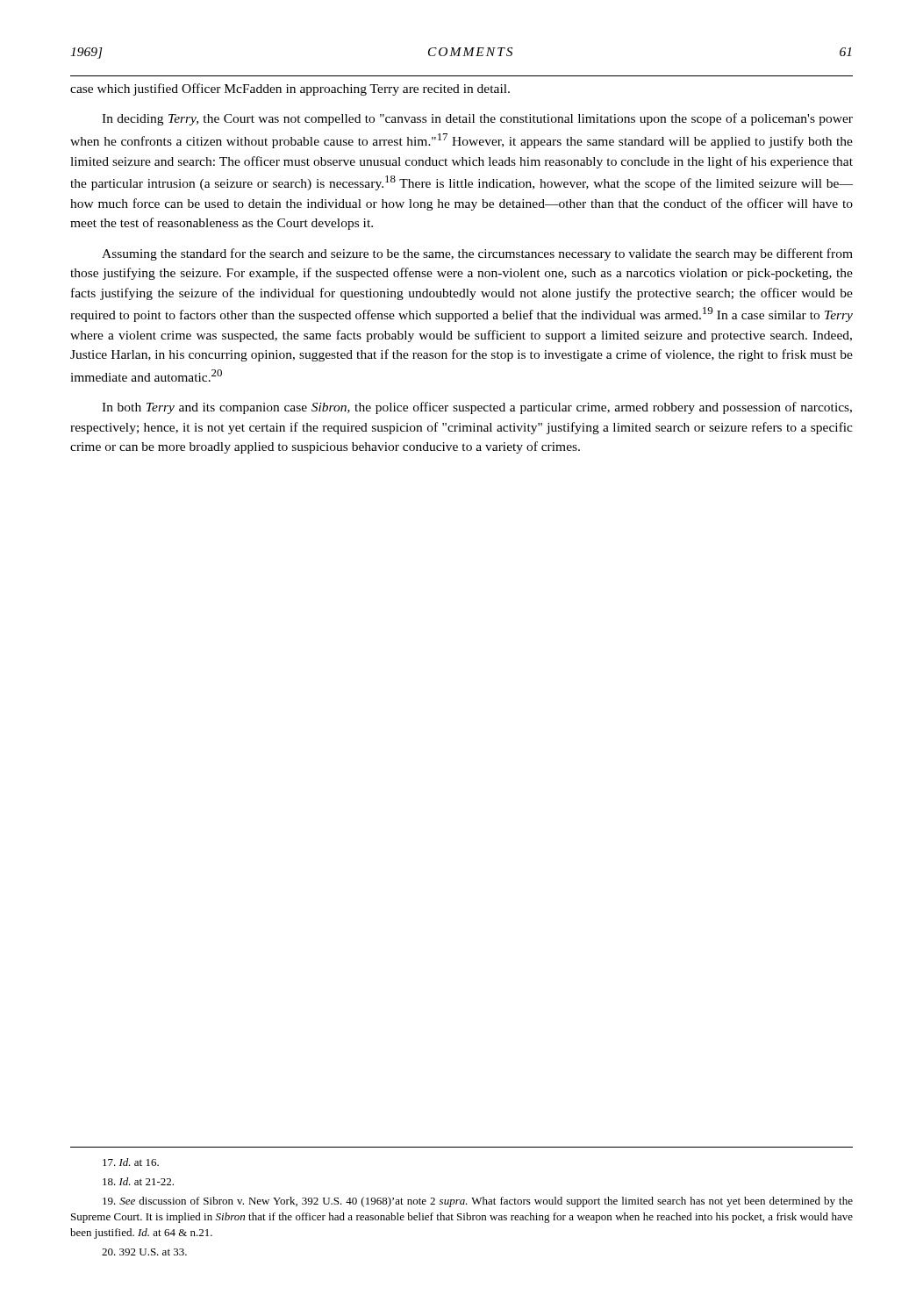
Task: Where does it say "392 U.S. at 33."?
Action: click(x=144, y=1252)
